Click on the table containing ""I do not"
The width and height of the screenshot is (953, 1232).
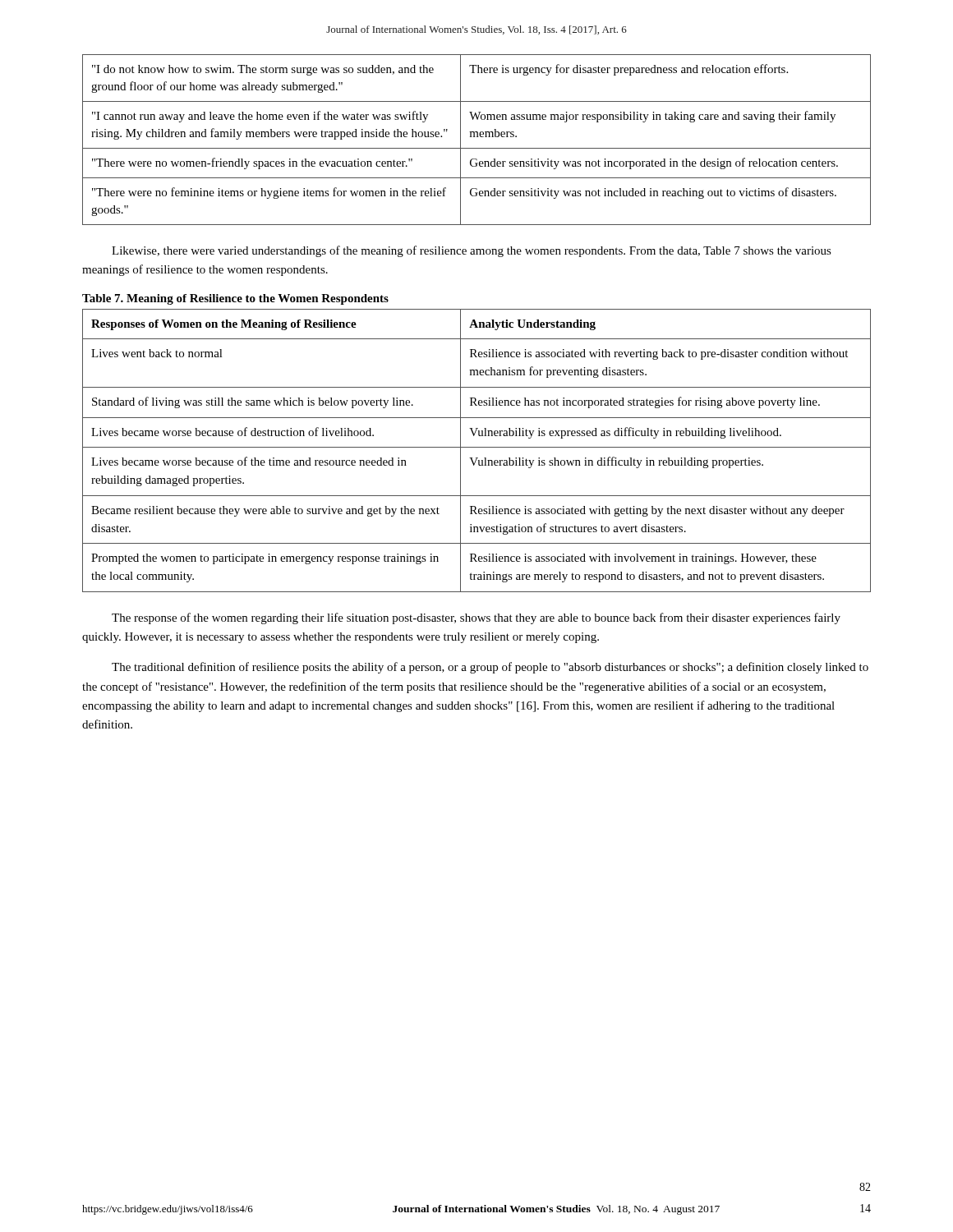[476, 140]
